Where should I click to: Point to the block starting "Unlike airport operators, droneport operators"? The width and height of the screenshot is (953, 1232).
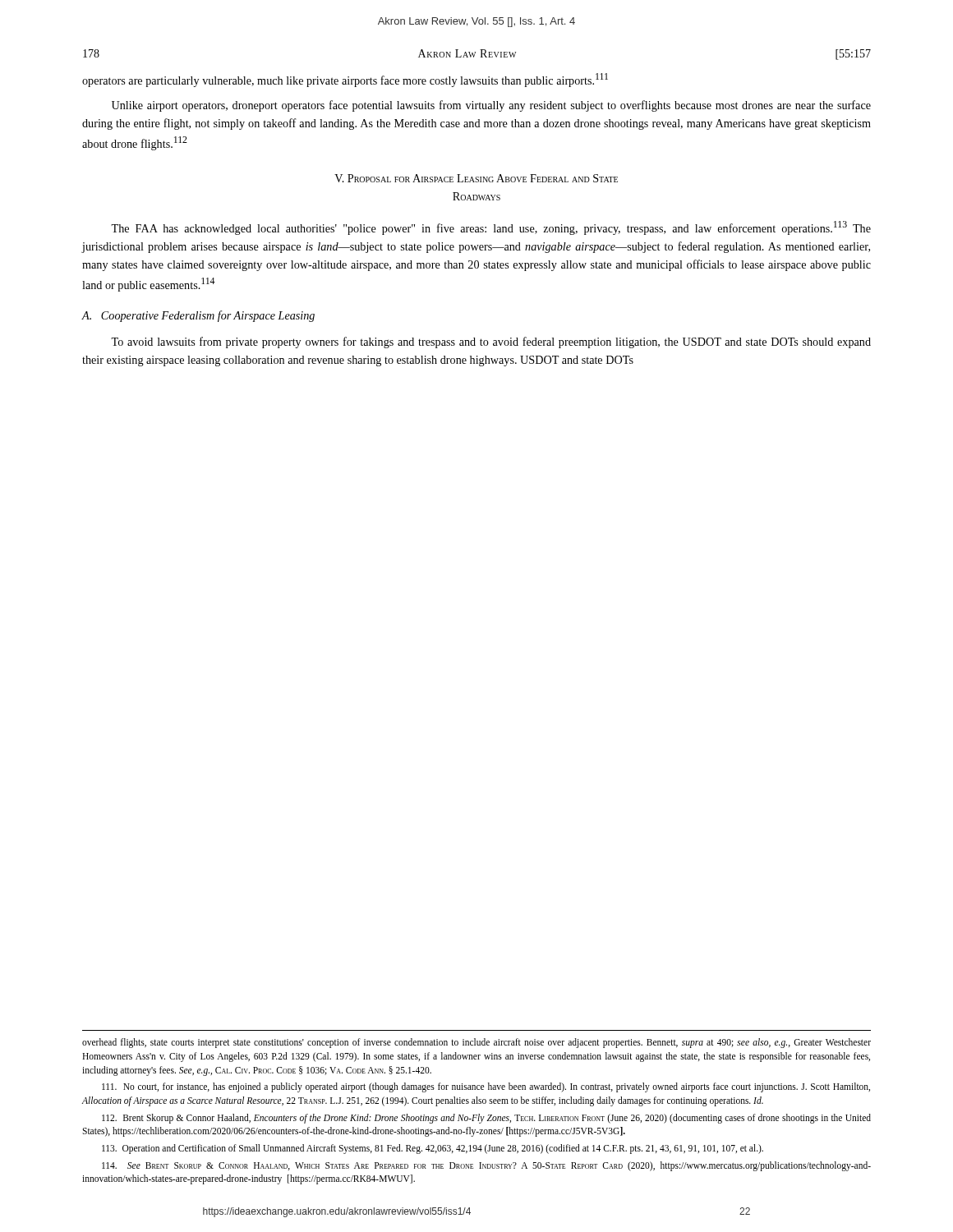pos(476,124)
